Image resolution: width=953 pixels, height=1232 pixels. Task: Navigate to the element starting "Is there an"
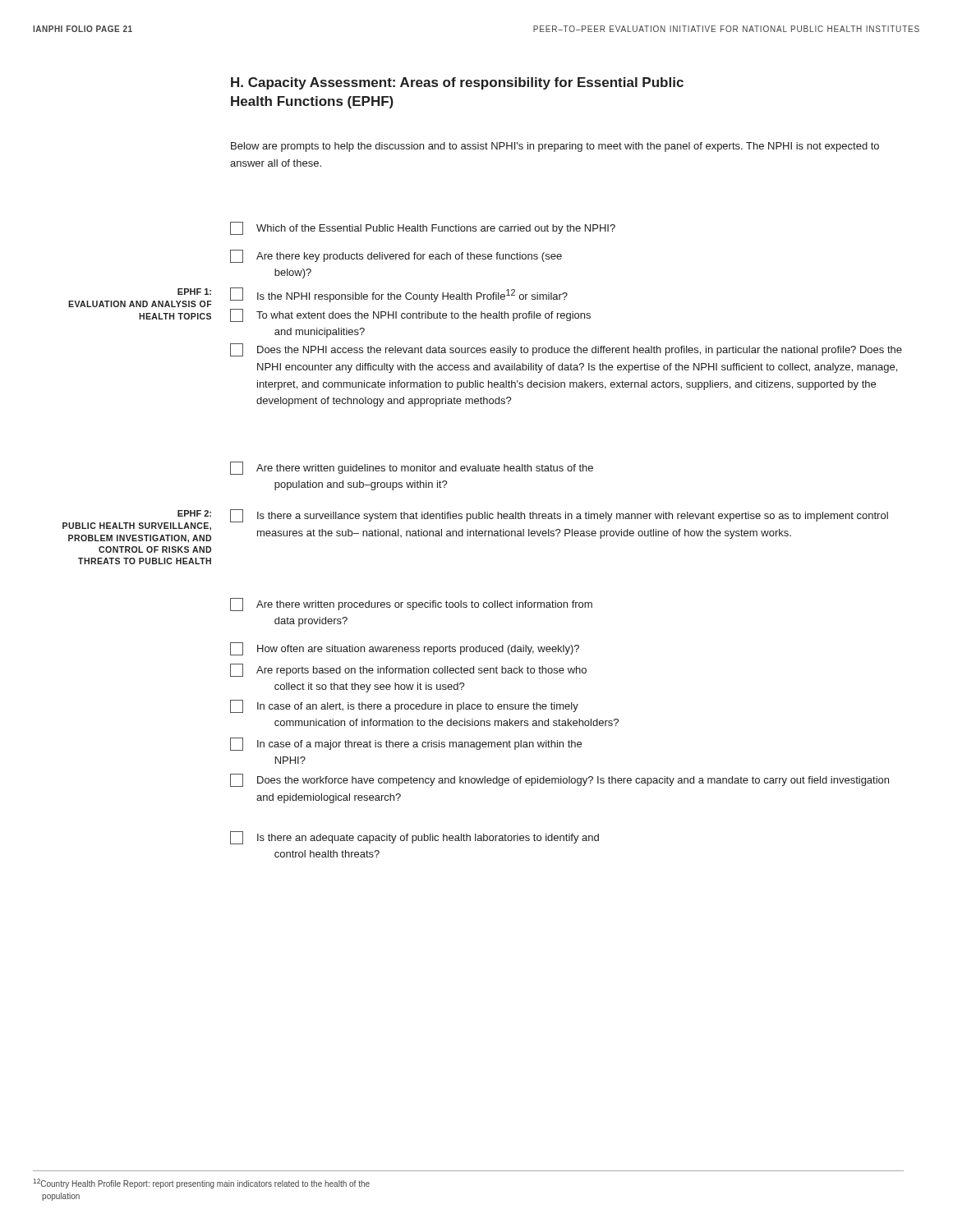coord(415,846)
